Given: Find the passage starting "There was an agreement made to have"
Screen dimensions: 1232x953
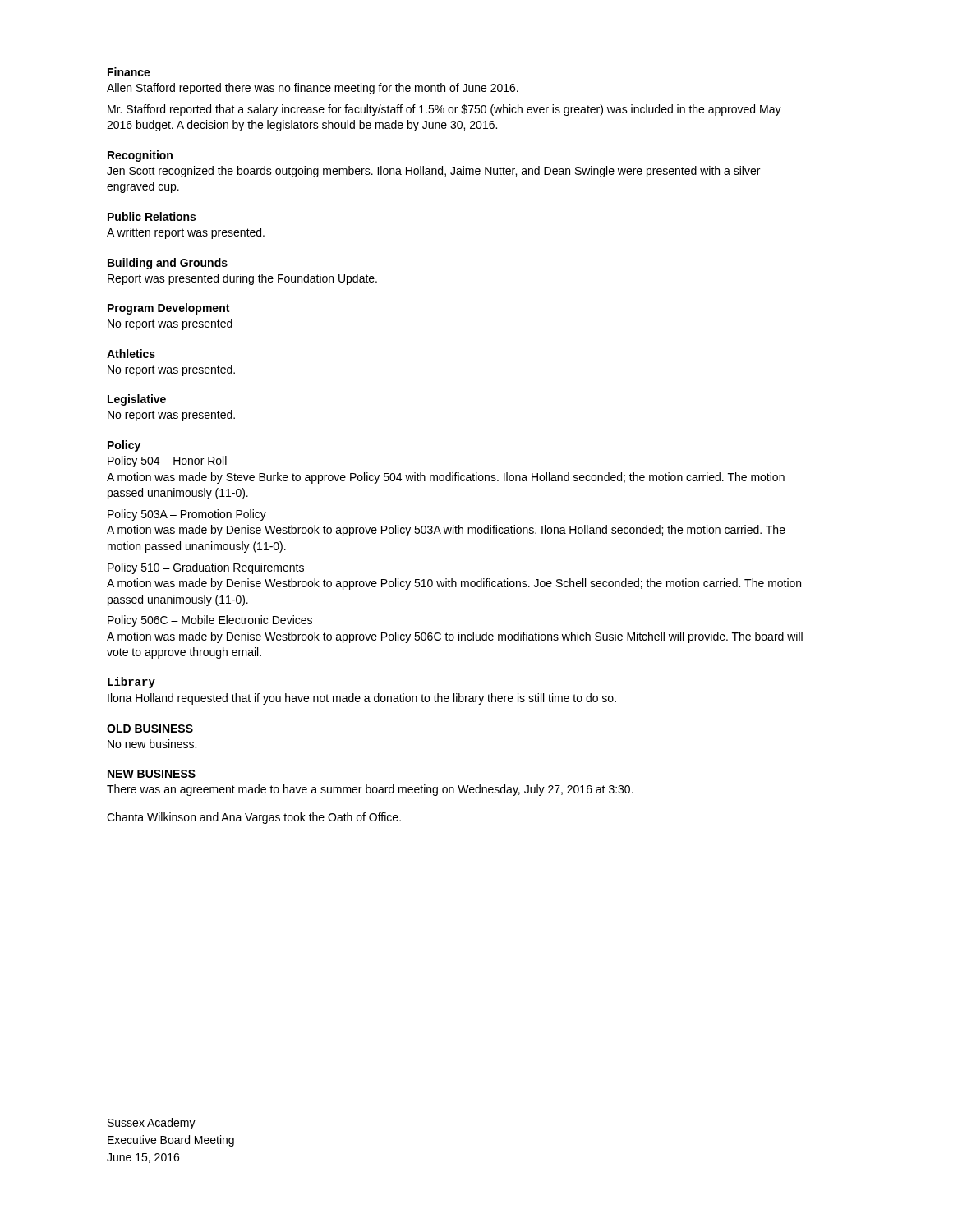Looking at the screenshot, I should point(370,790).
